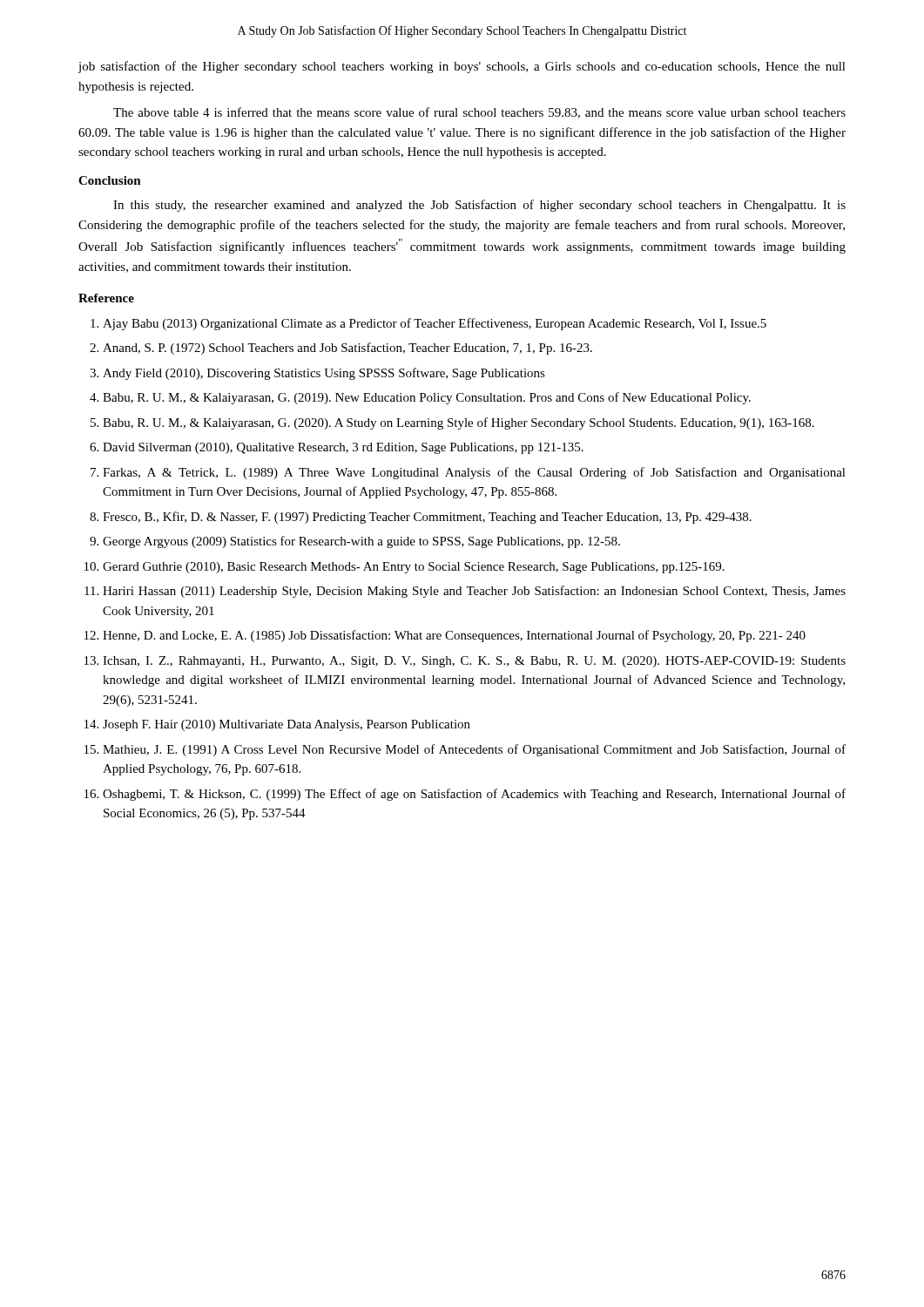Locate the list item containing "Ajay Babu (2013) Organizational Climate as a"
This screenshot has height=1307, width=924.
pyautogui.click(x=474, y=323)
